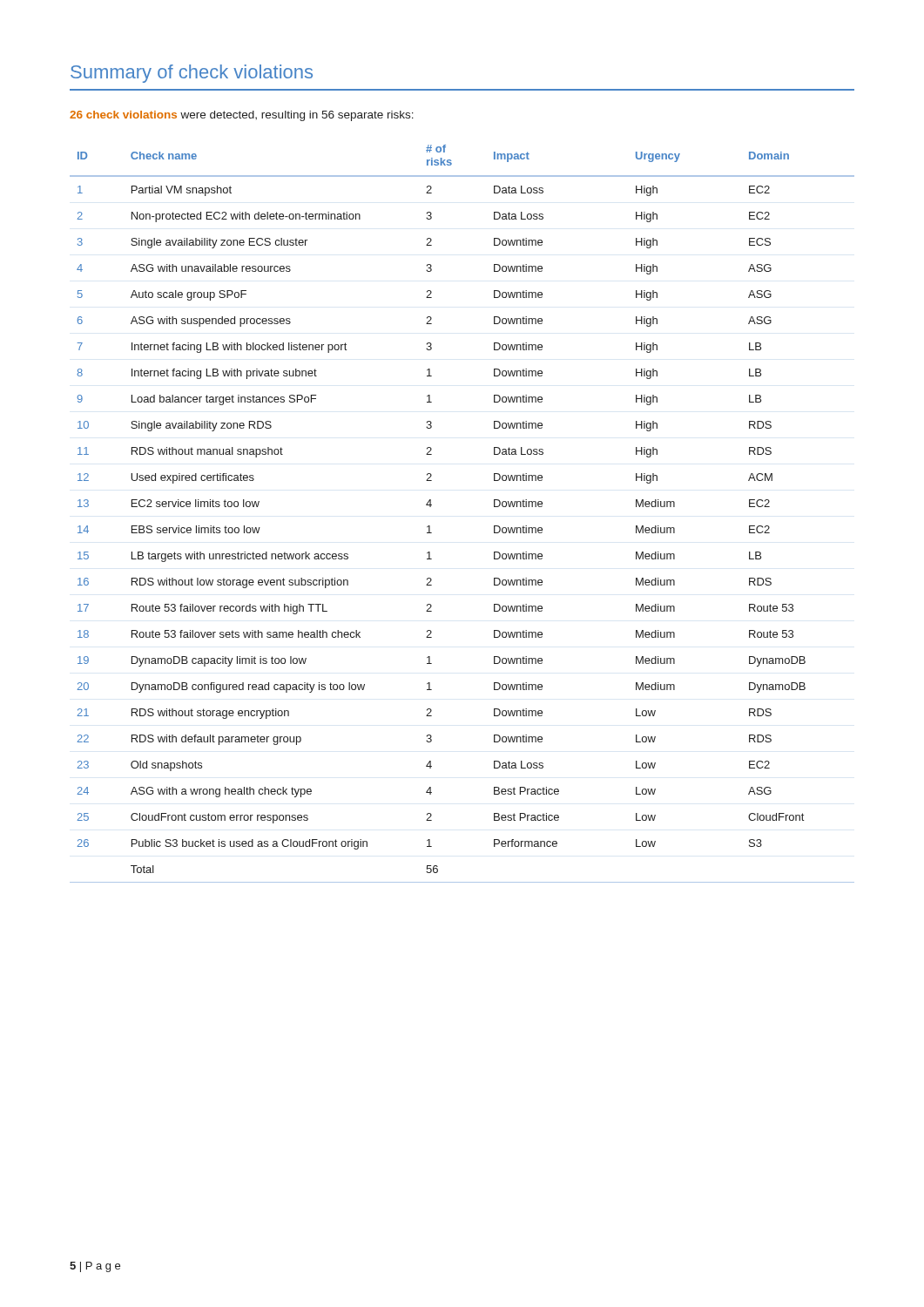Viewport: 924px width, 1307px height.
Task: Locate the region starting "26 check violations were detected, resulting in 56"
Action: point(242,115)
